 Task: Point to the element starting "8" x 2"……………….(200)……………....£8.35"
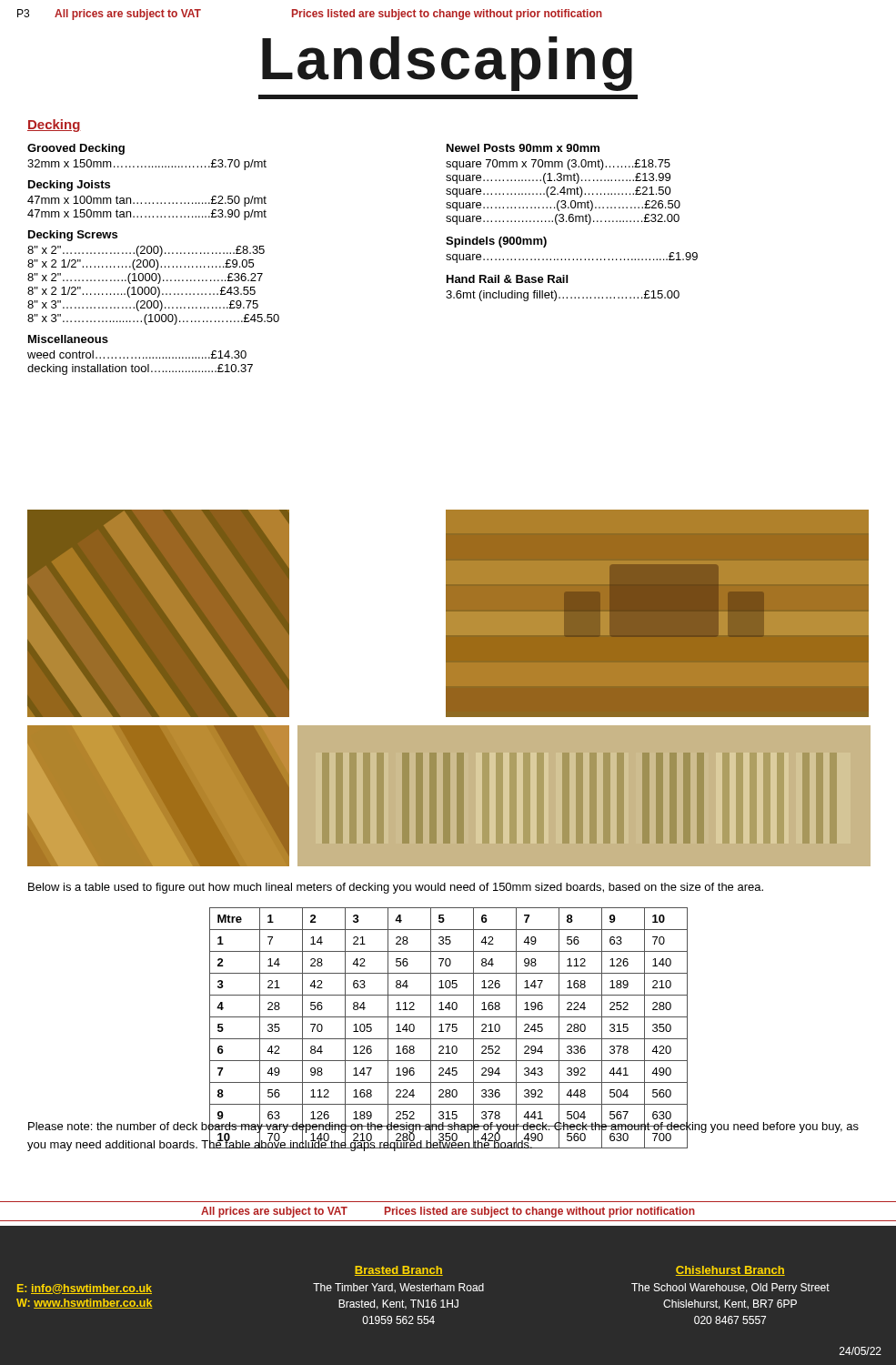[153, 284]
